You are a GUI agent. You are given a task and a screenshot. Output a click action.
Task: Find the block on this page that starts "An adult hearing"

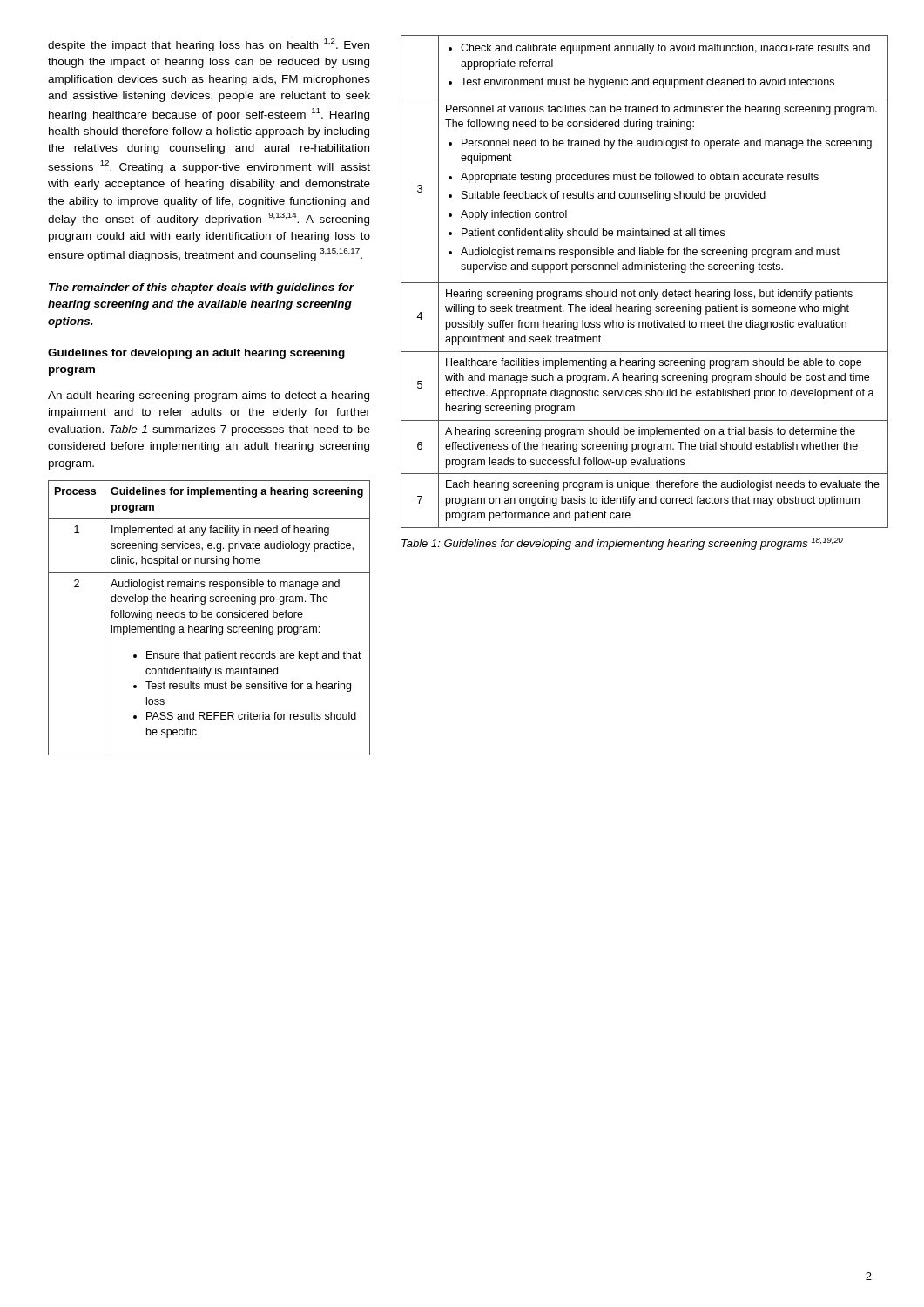(209, 429)
